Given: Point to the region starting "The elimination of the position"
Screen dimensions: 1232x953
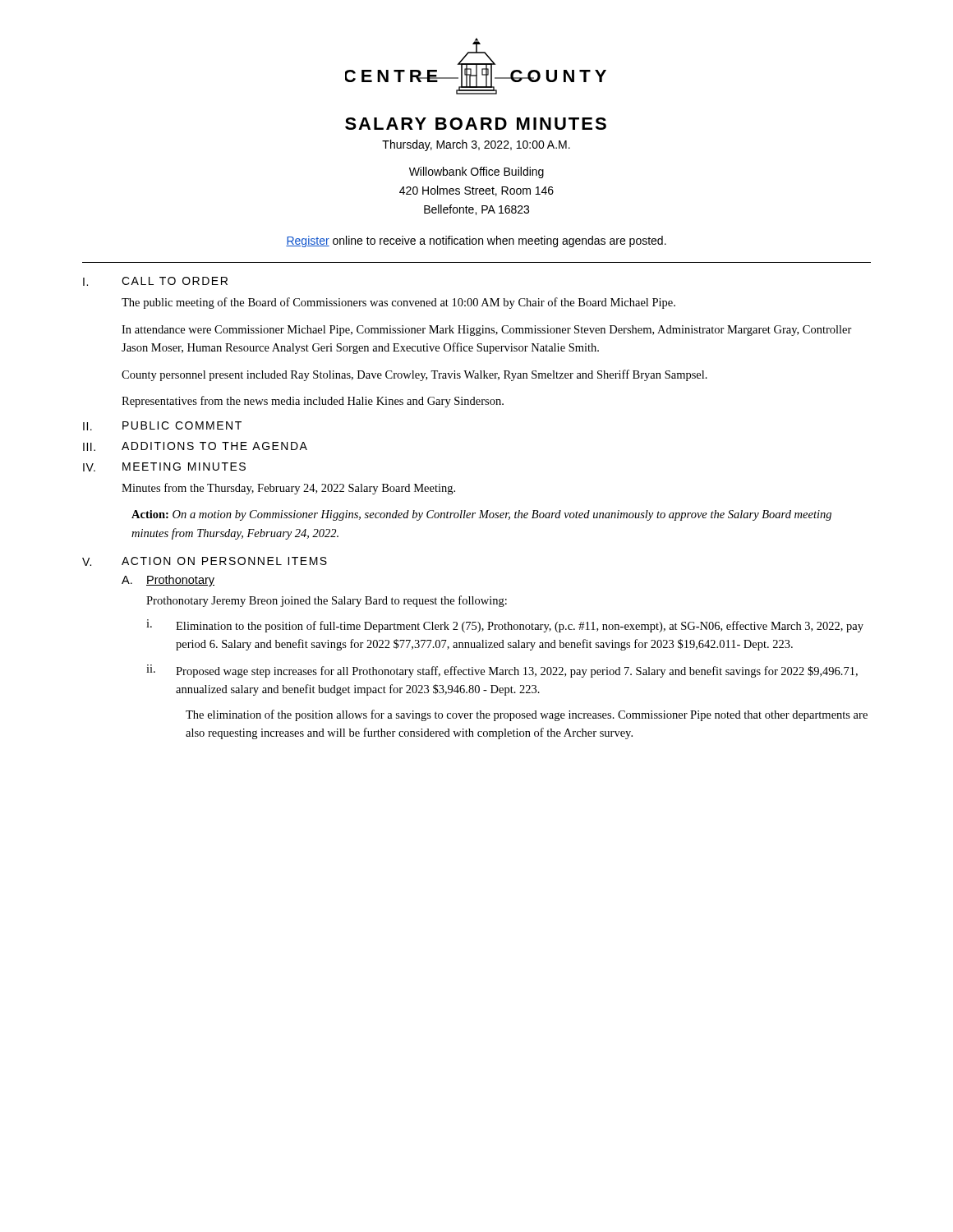Looking at the screenshot, I should coord(527,724).
